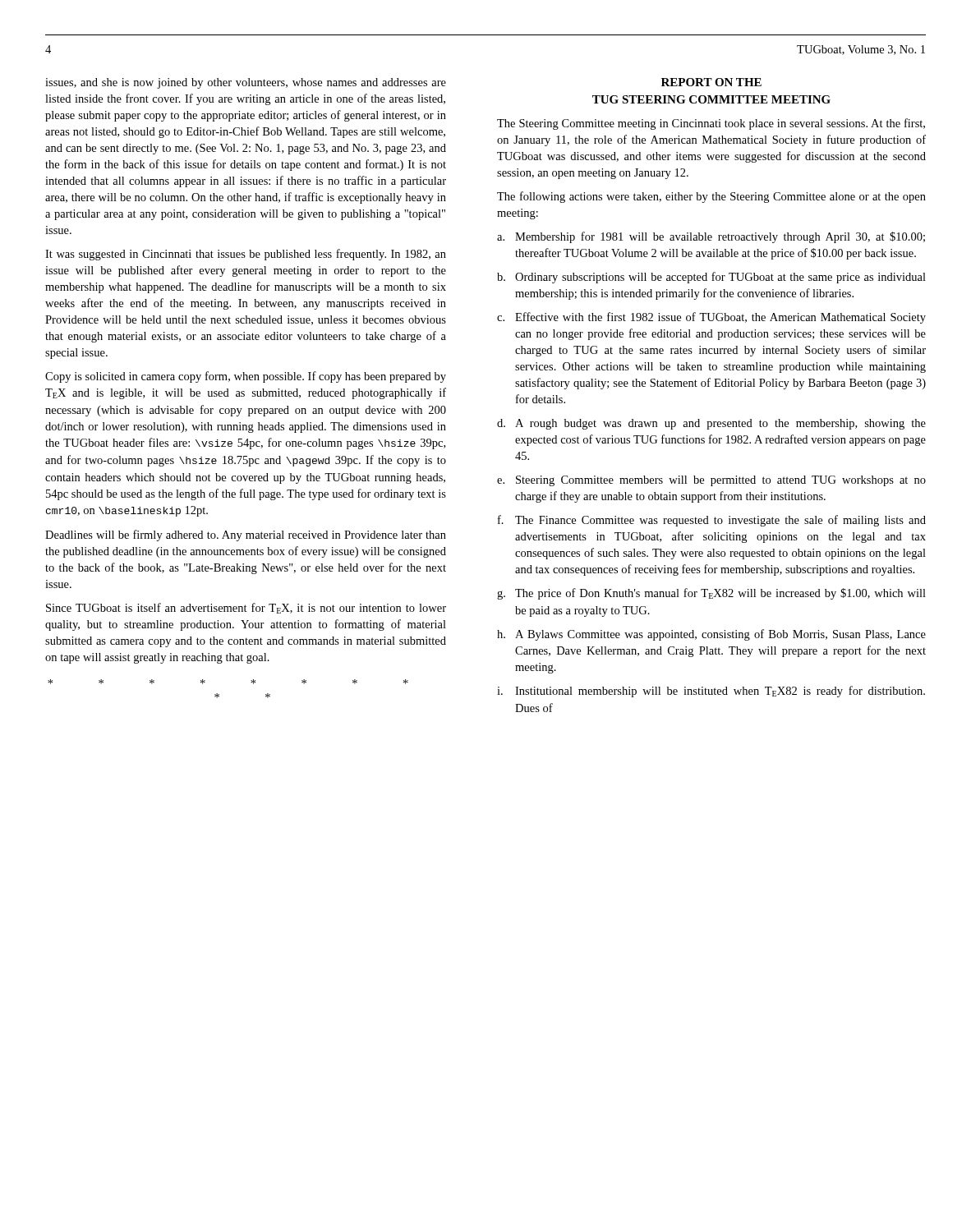This screenshot has height=1232, width=971.
Task: Select the text block that reads "The following actions were taken,"
Action: 711,205
